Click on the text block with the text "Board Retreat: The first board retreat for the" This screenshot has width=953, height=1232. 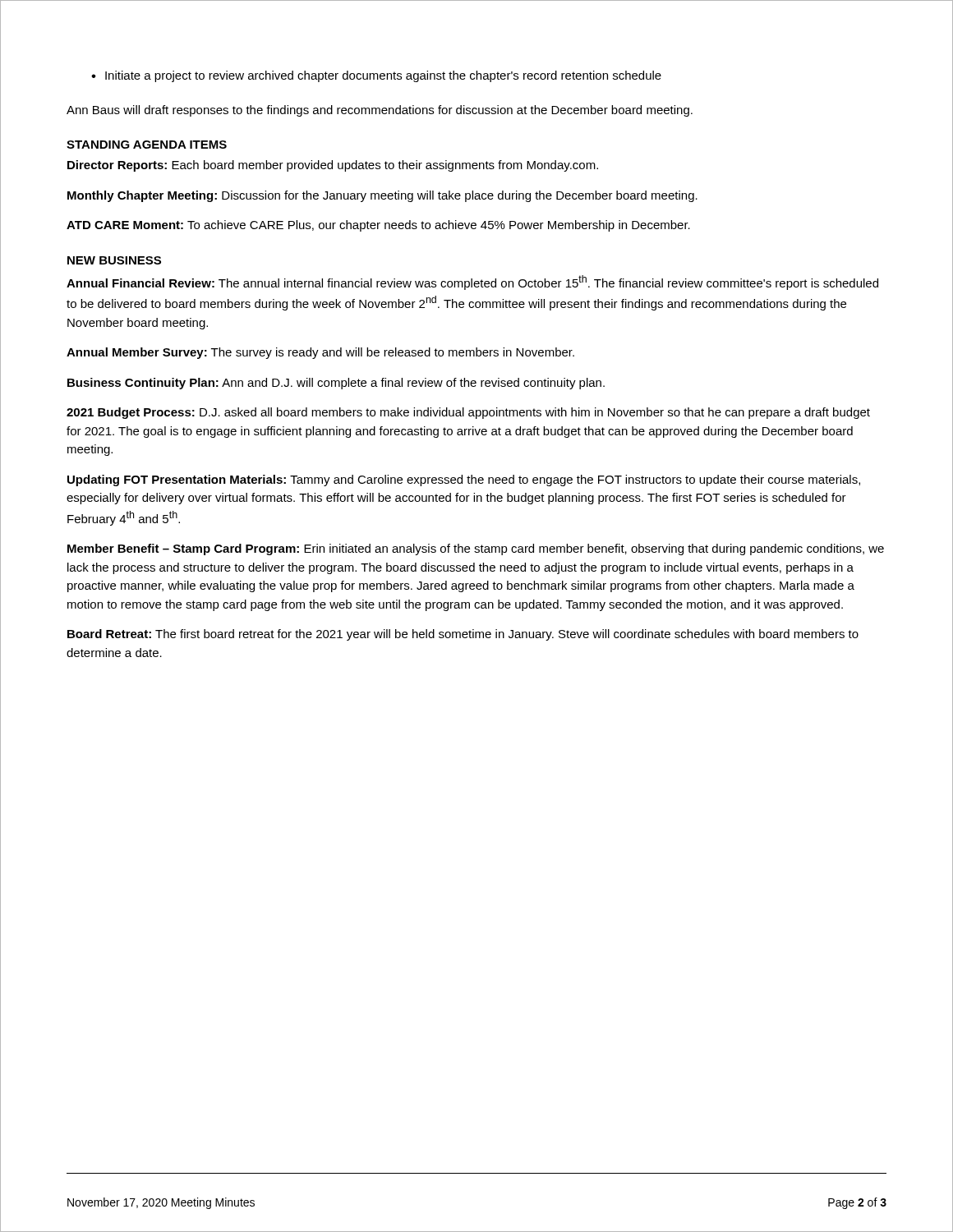tap(463, 643)
